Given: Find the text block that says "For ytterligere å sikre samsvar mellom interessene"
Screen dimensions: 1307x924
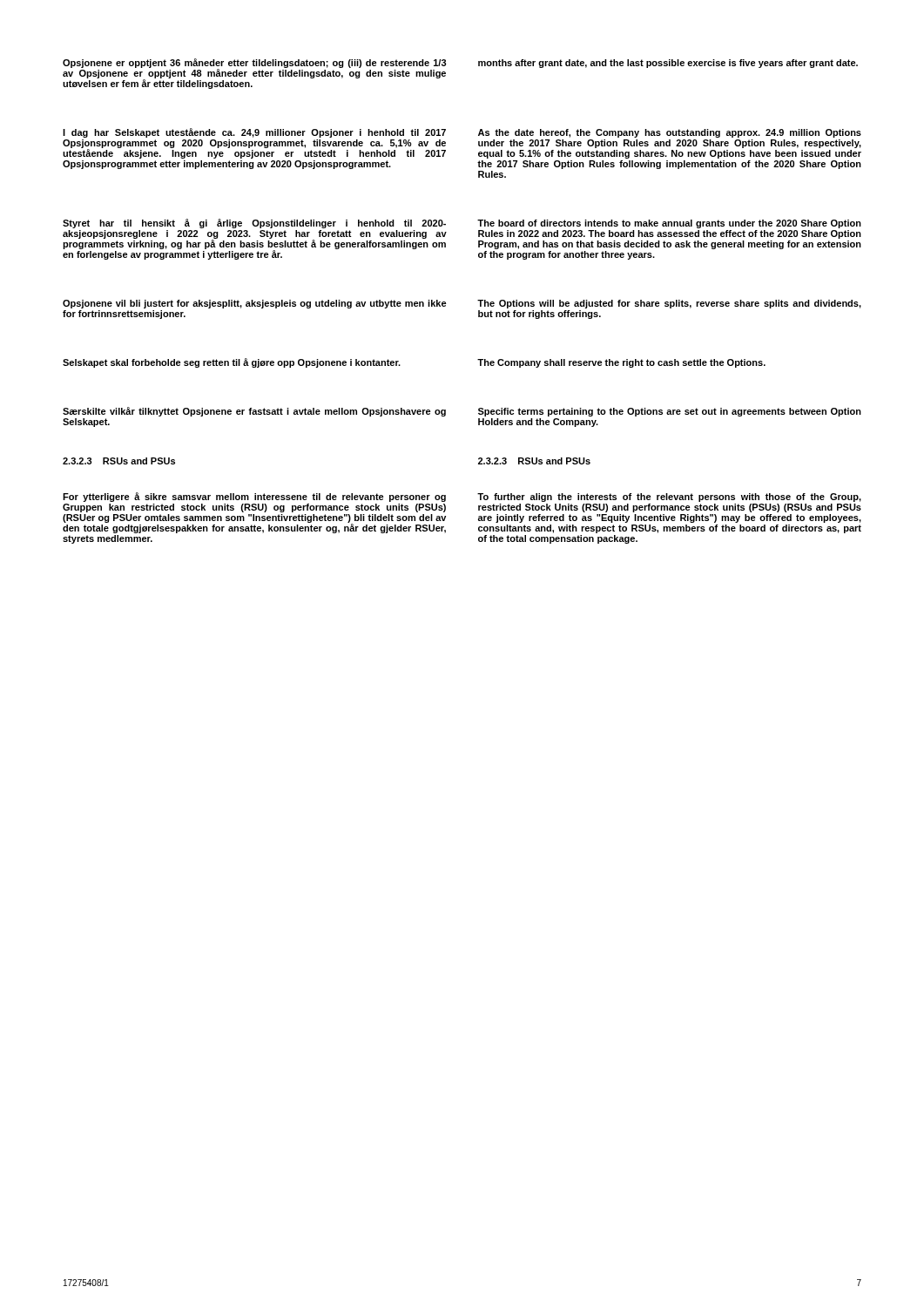Looking at the screenshot, I should pyautogui.click(x=255, y=518).
